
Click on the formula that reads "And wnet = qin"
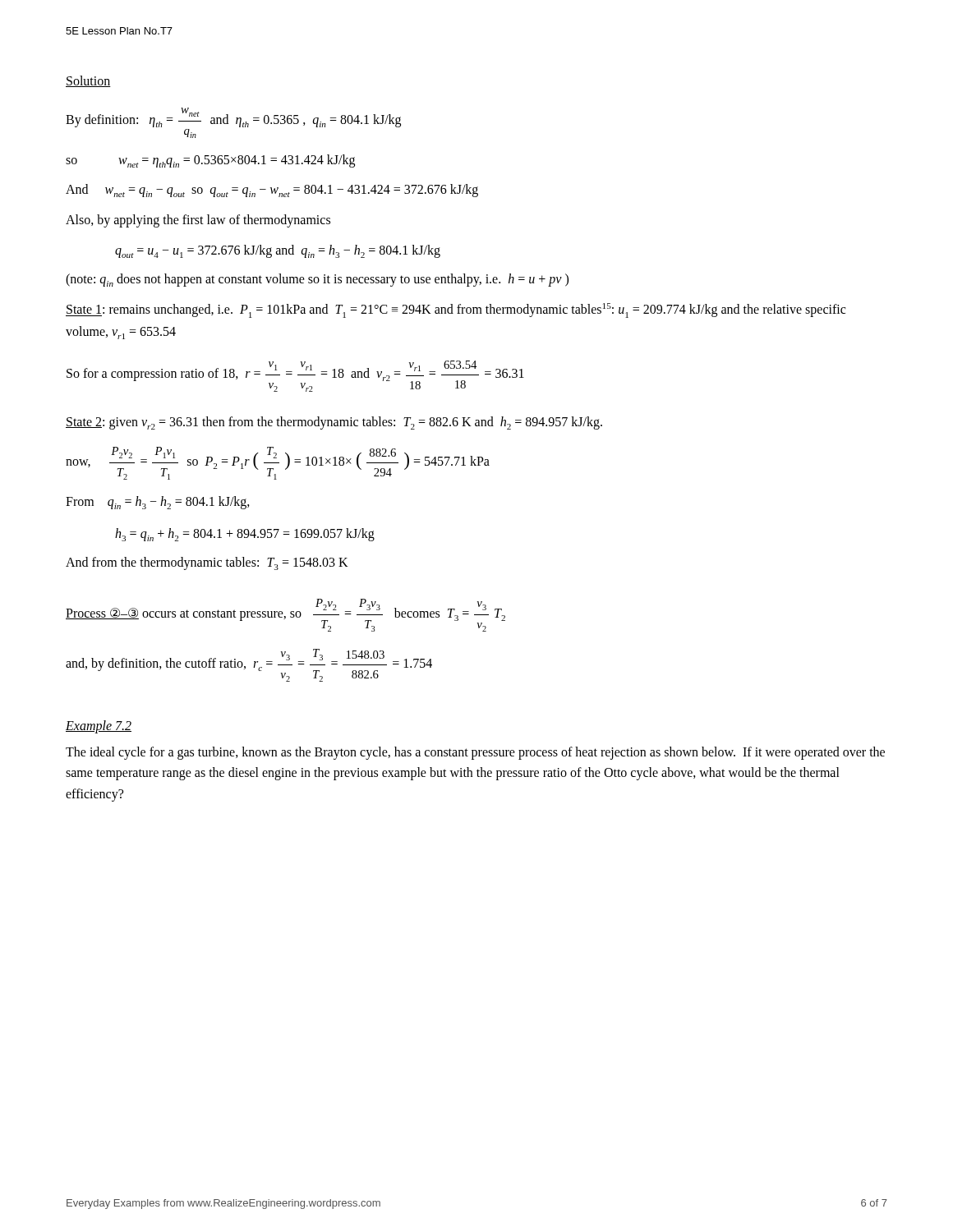pyautogui.click(x=272, y=191)
